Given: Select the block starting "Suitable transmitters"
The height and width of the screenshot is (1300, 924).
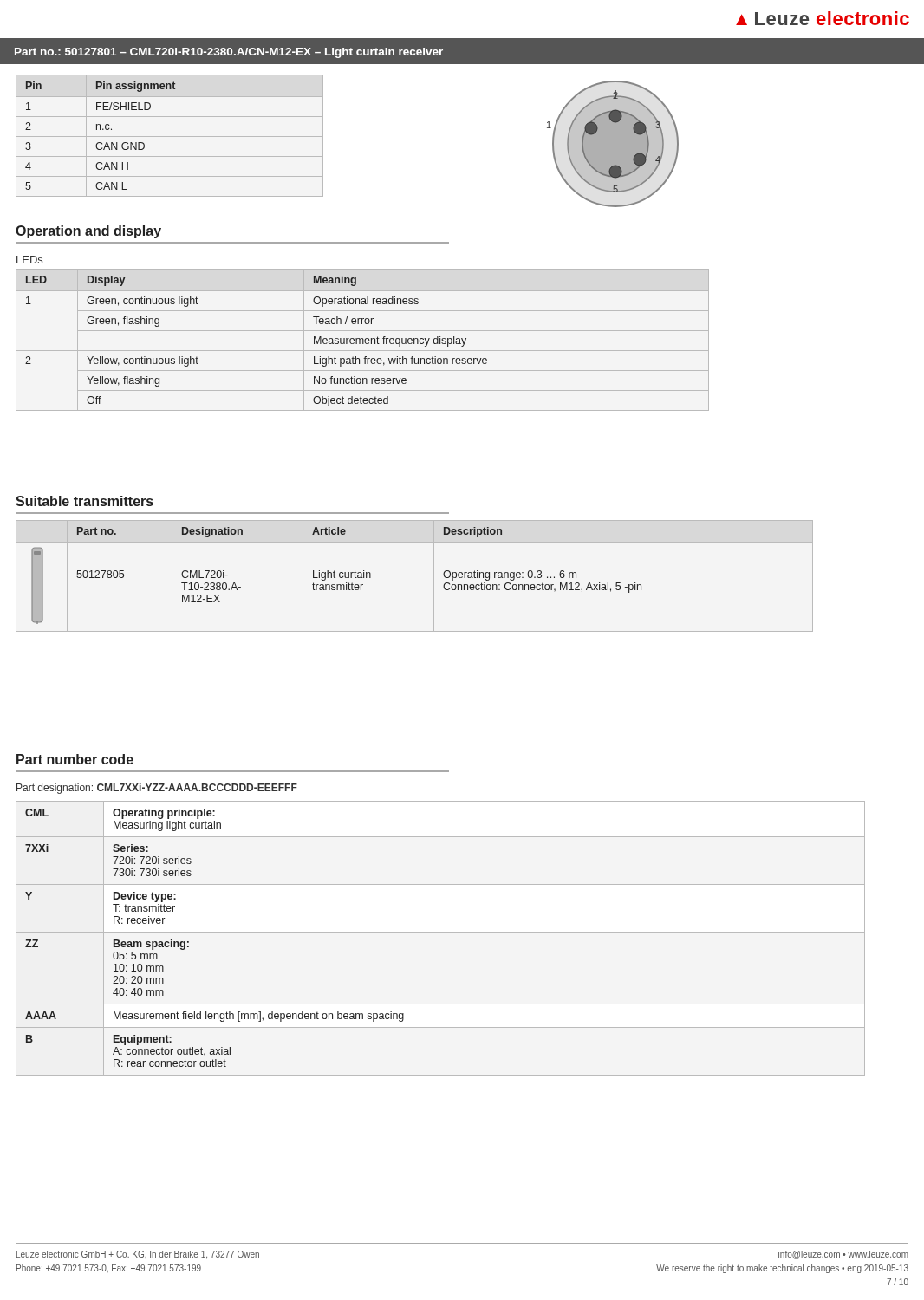Looking at the screenshot, I should click(232, 504).
